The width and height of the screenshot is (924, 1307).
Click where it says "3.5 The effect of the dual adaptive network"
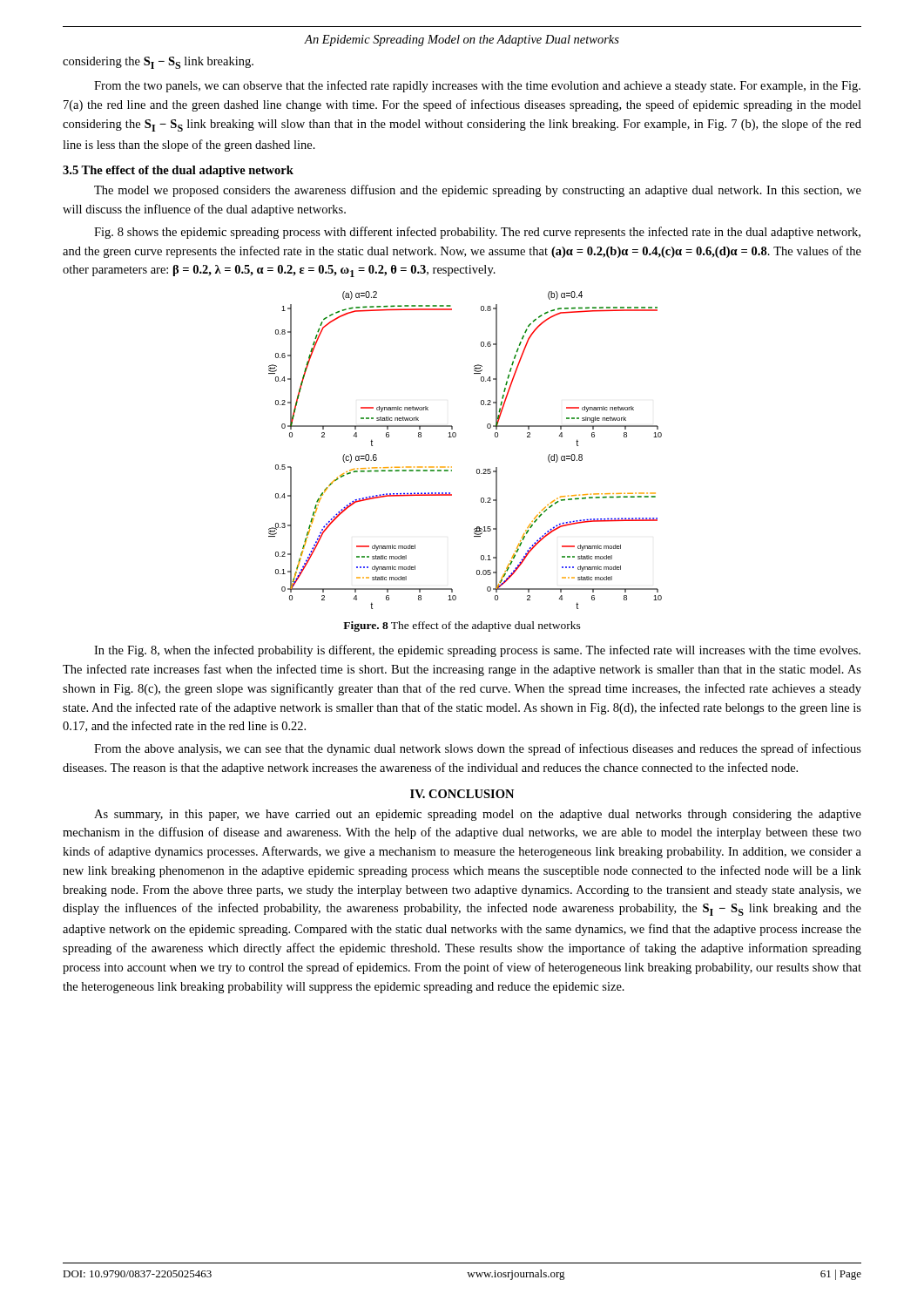(178, 170)
